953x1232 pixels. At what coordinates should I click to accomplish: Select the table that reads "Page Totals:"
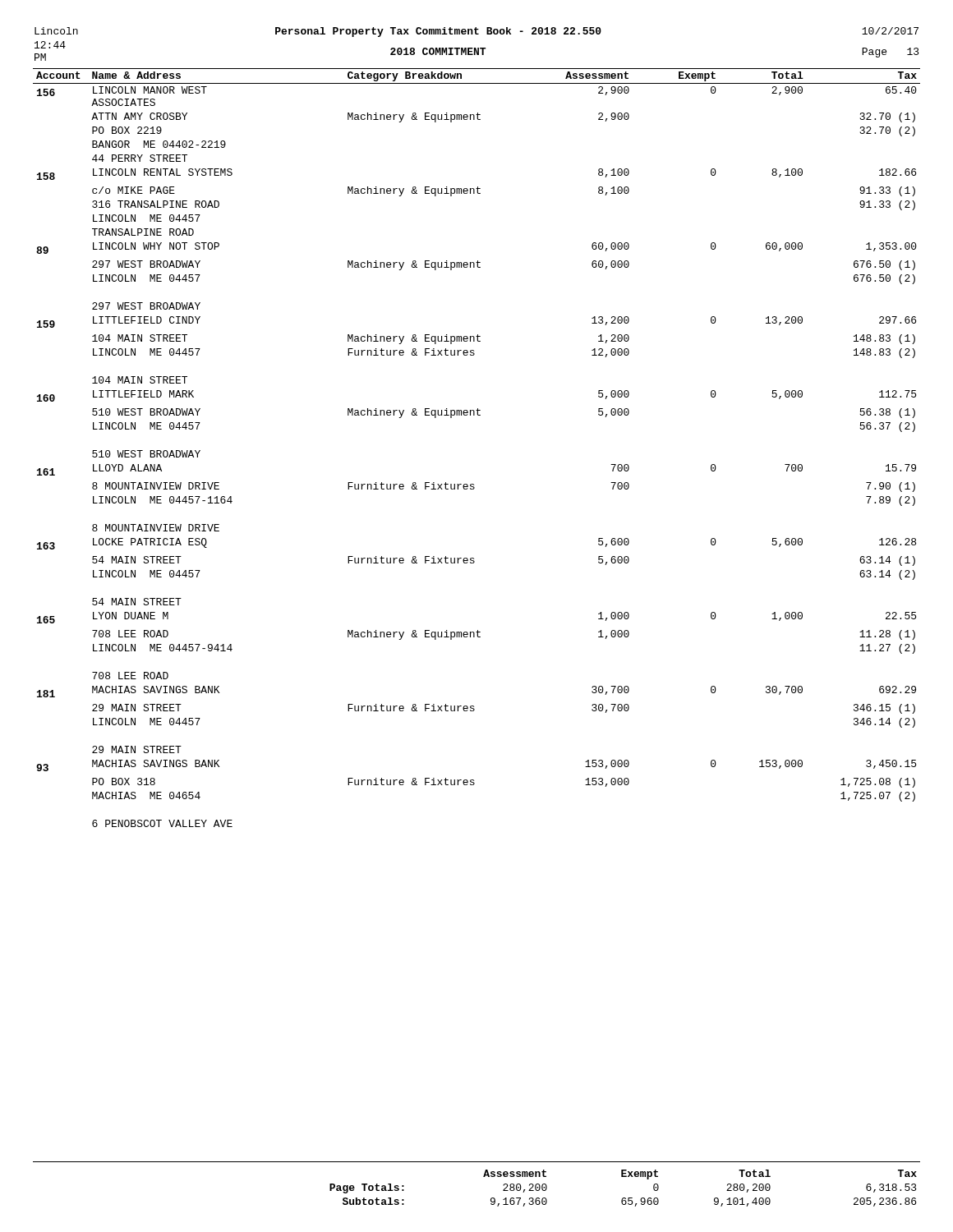[476, 1185]
